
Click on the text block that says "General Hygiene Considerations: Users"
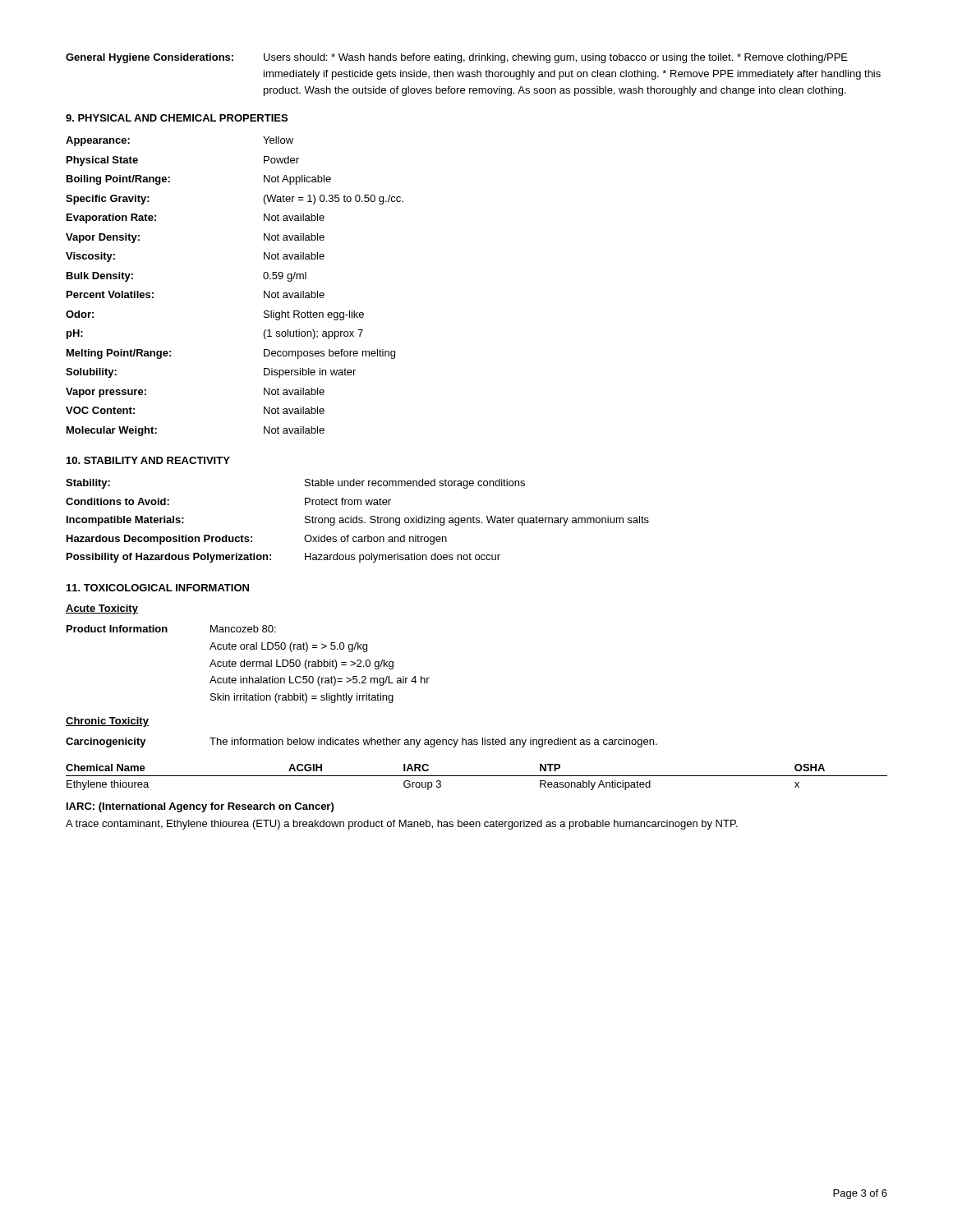[476, 74]
